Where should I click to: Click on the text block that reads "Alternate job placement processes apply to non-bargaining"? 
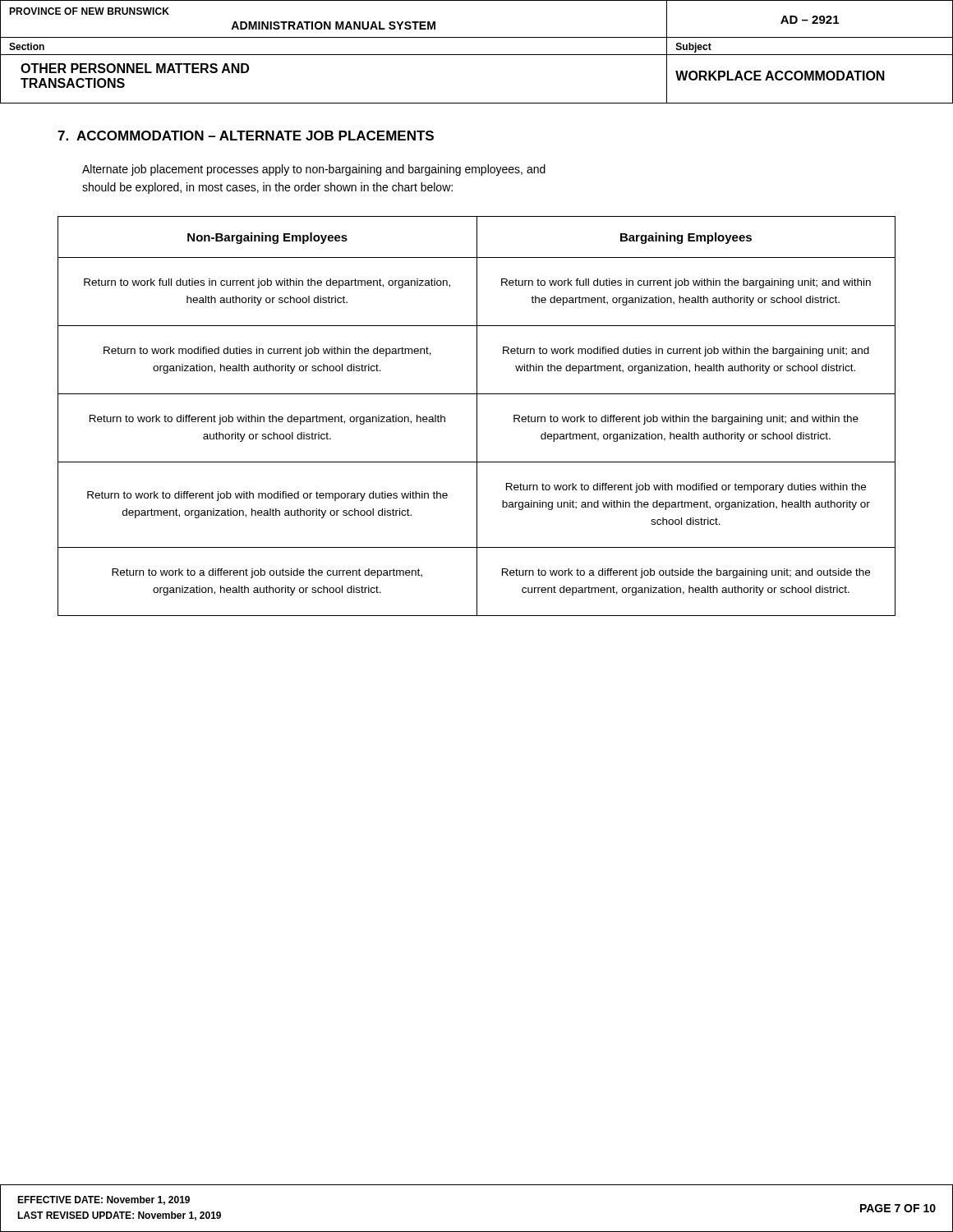pos(314,178)
